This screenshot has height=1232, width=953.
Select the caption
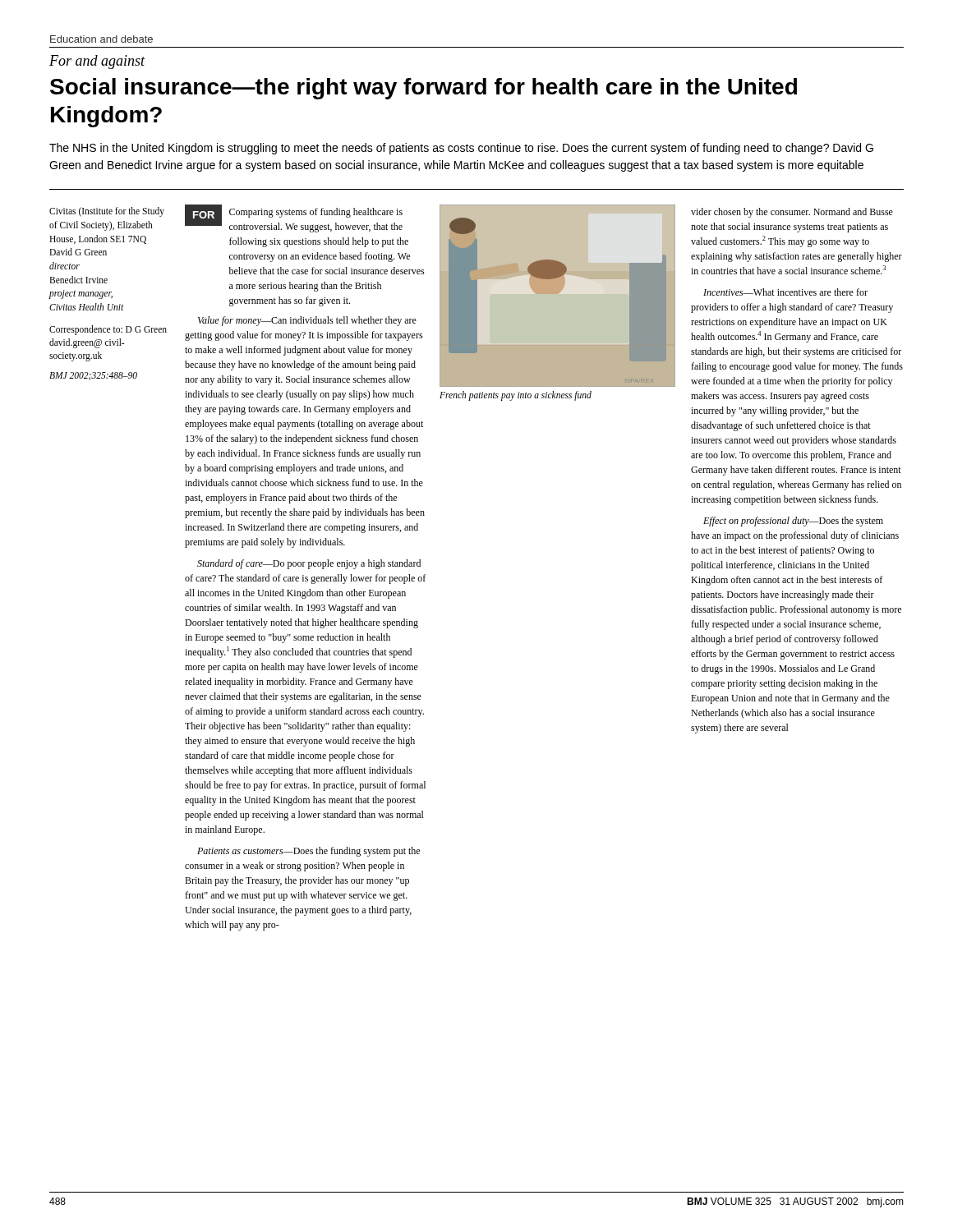[557, 395]
